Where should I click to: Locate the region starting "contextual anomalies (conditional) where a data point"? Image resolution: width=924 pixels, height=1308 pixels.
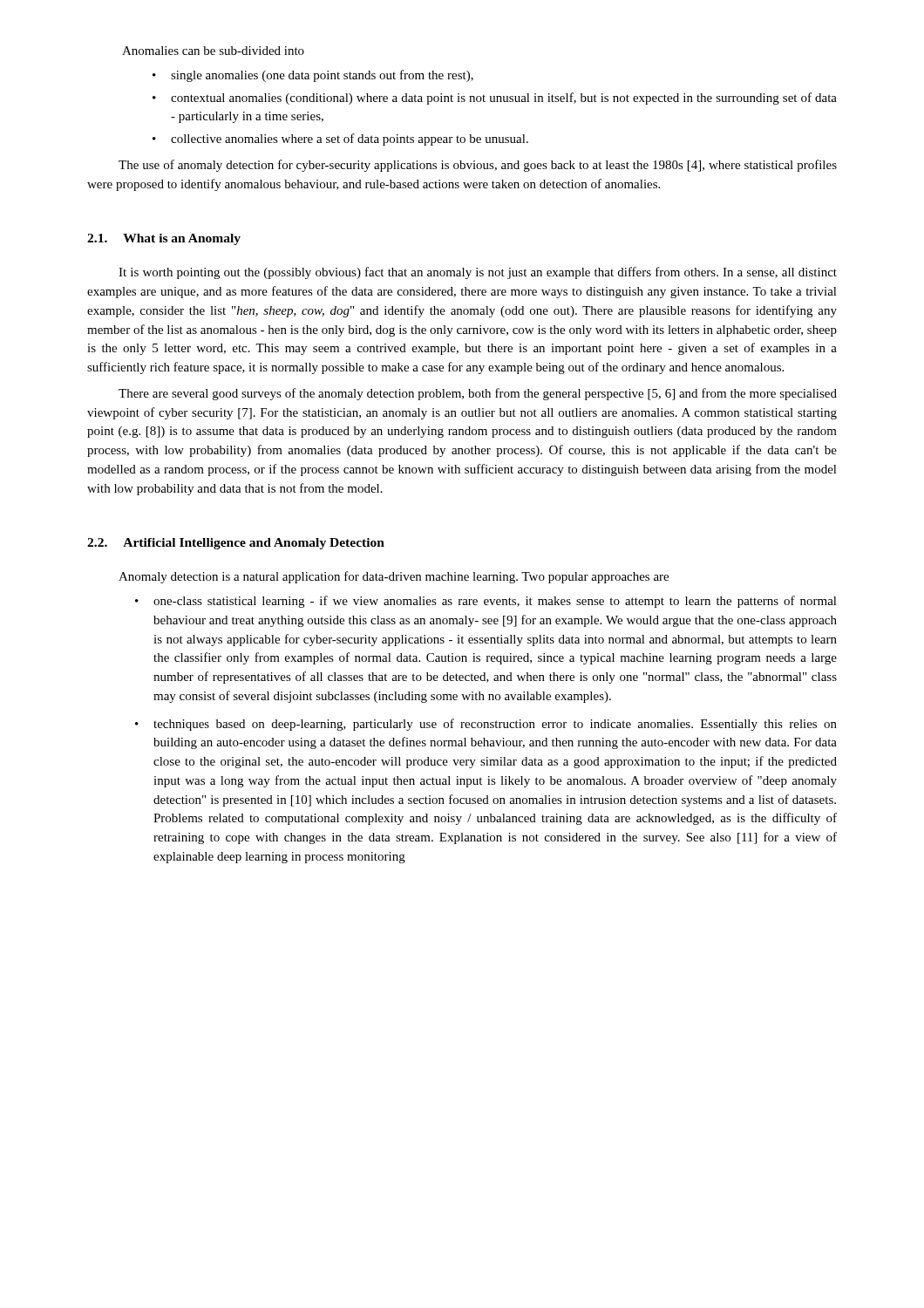point(504,107)
